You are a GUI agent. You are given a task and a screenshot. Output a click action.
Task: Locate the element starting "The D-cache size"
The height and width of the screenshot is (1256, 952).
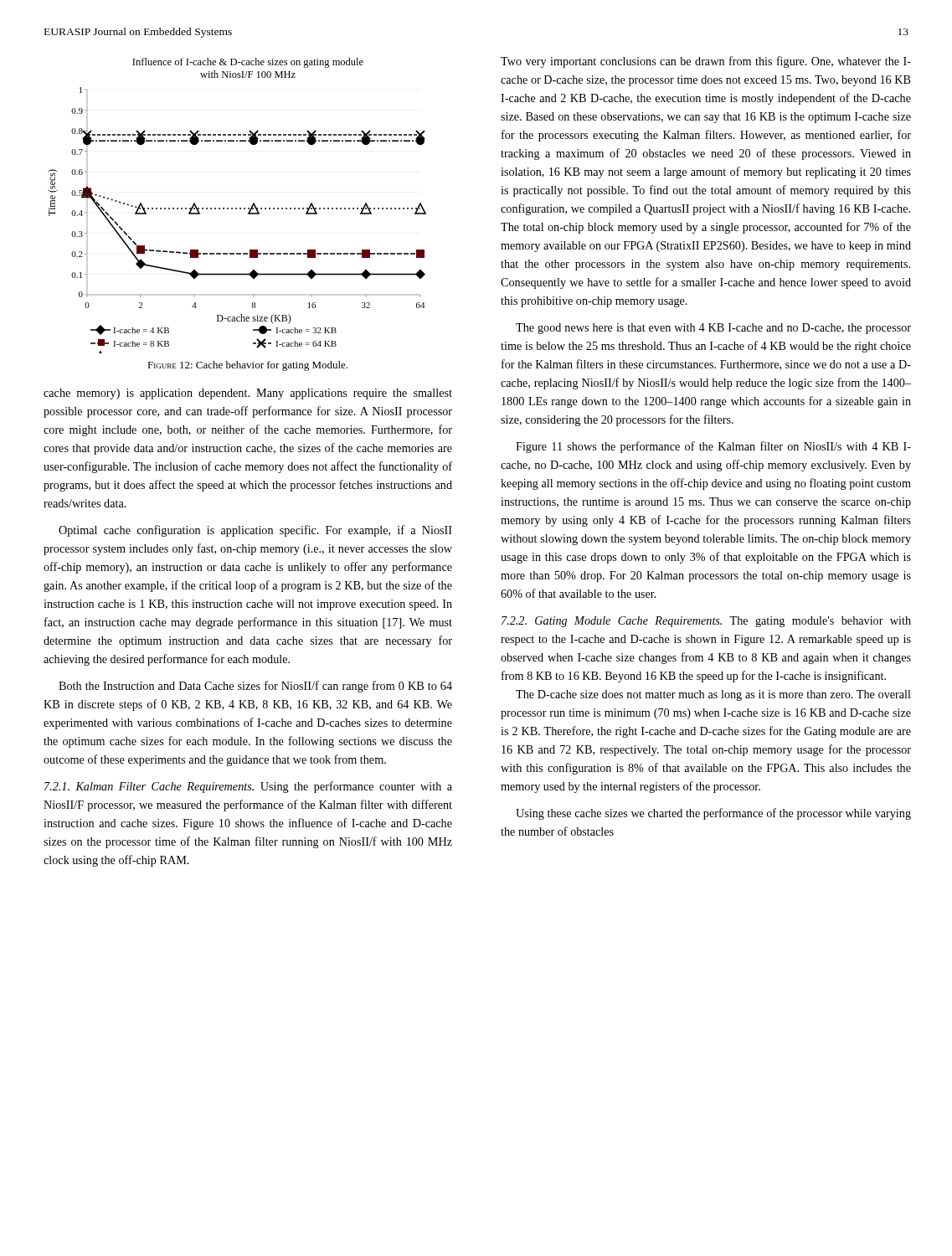coord(706,763)
